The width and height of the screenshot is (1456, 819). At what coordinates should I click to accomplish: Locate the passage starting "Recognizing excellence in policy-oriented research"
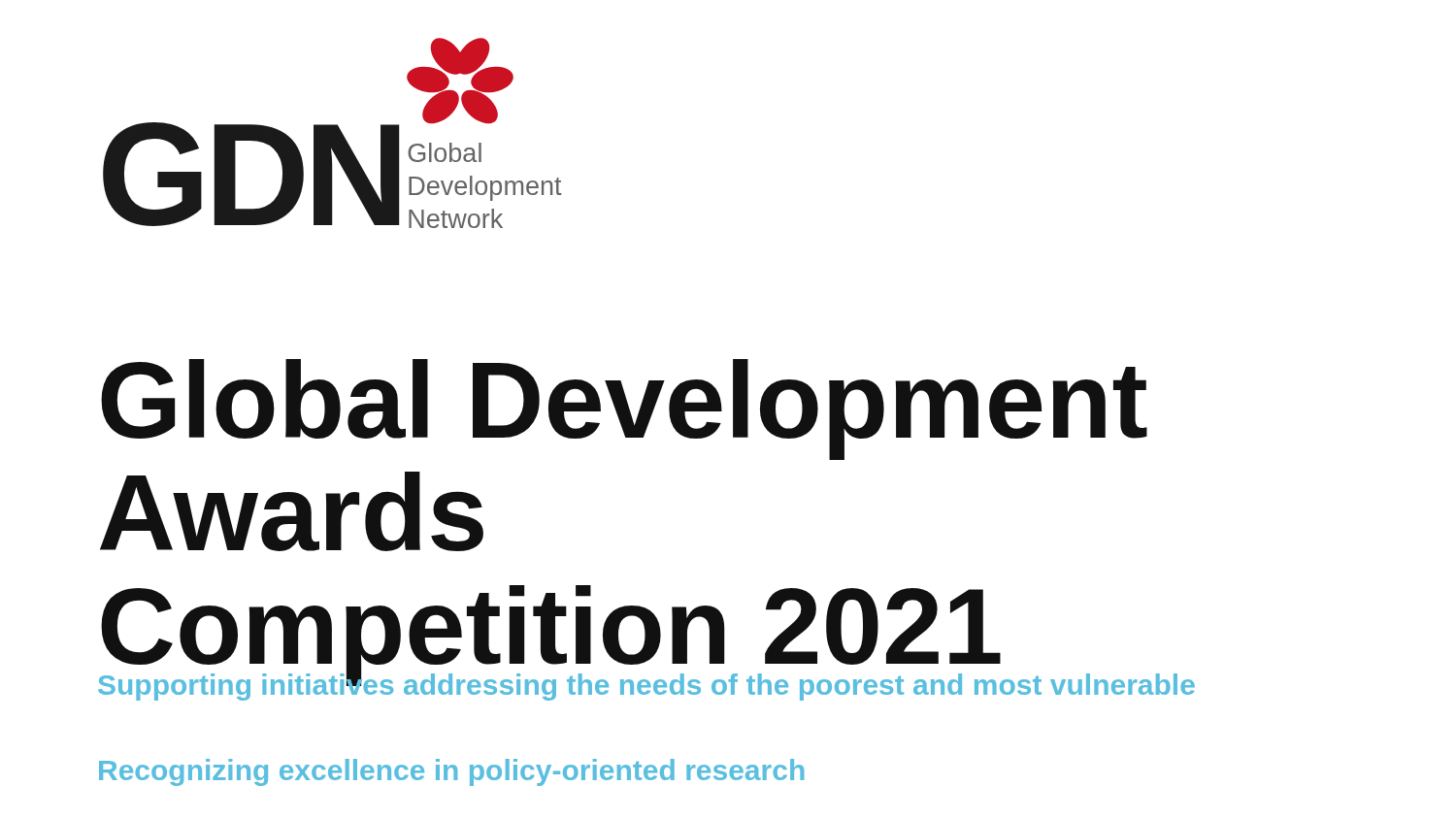coord(747,771)
